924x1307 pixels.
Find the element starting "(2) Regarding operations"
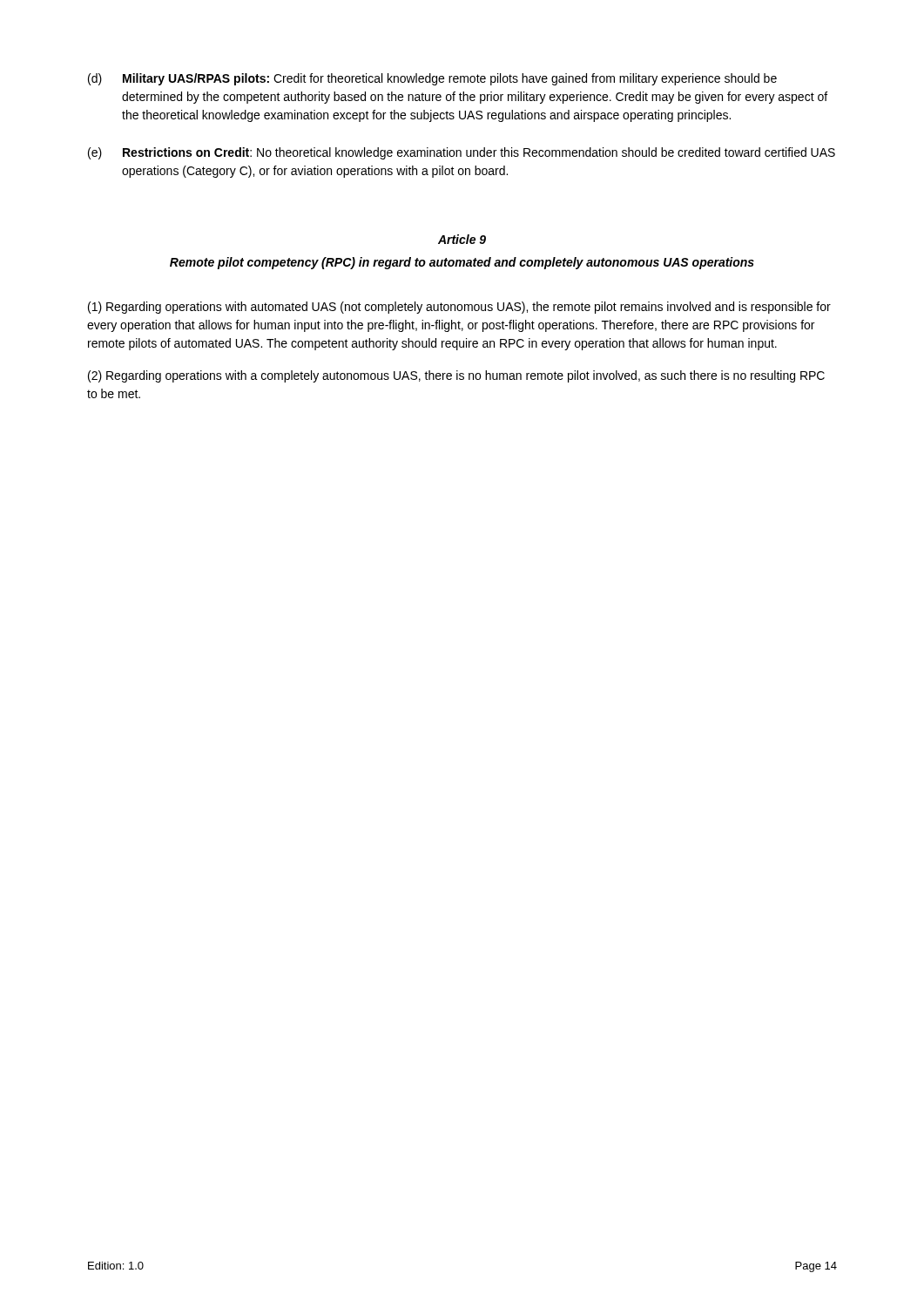pyautogui.click(x=456, y=385)
